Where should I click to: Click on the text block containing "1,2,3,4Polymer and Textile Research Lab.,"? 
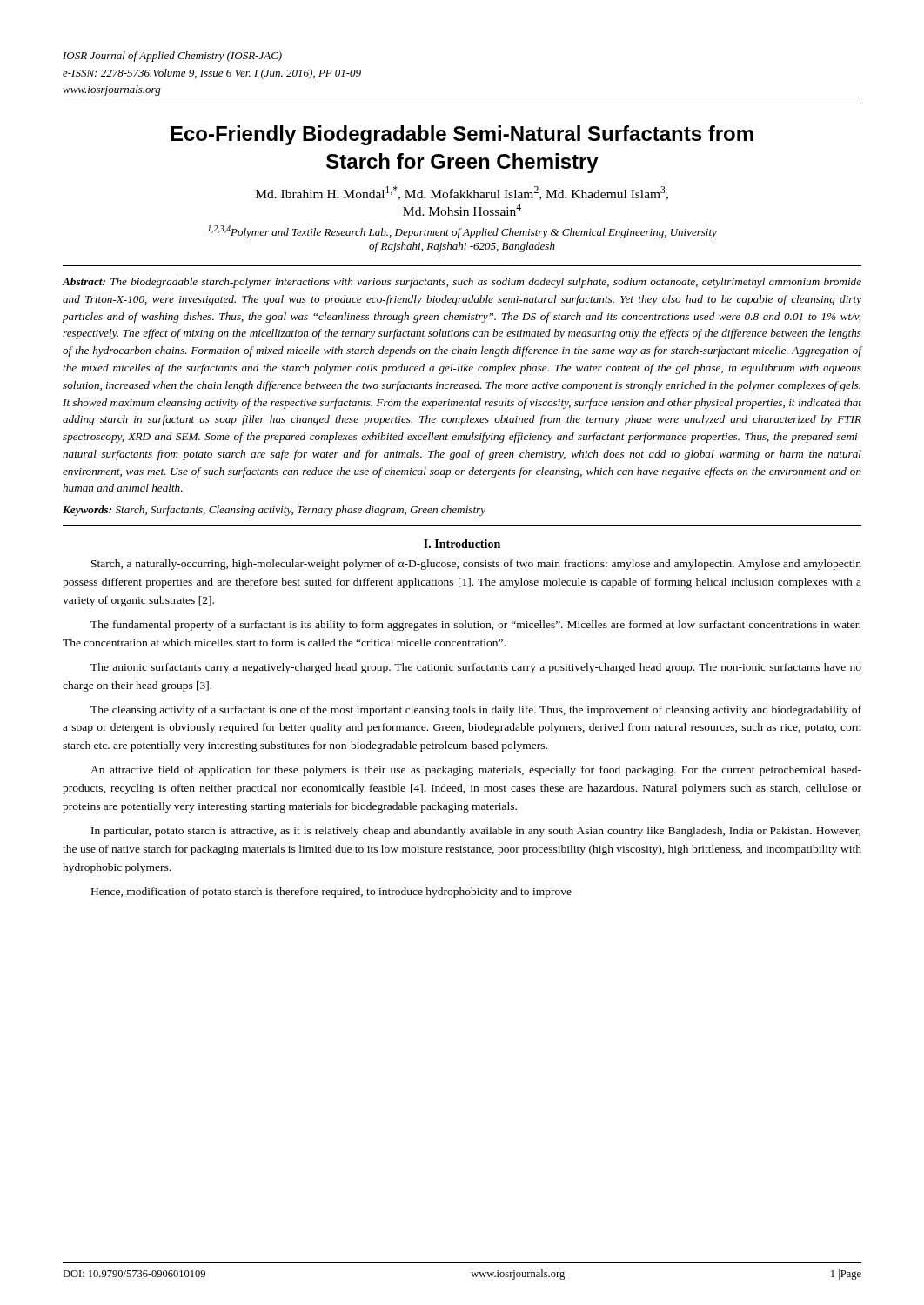(x=462, y=238)
